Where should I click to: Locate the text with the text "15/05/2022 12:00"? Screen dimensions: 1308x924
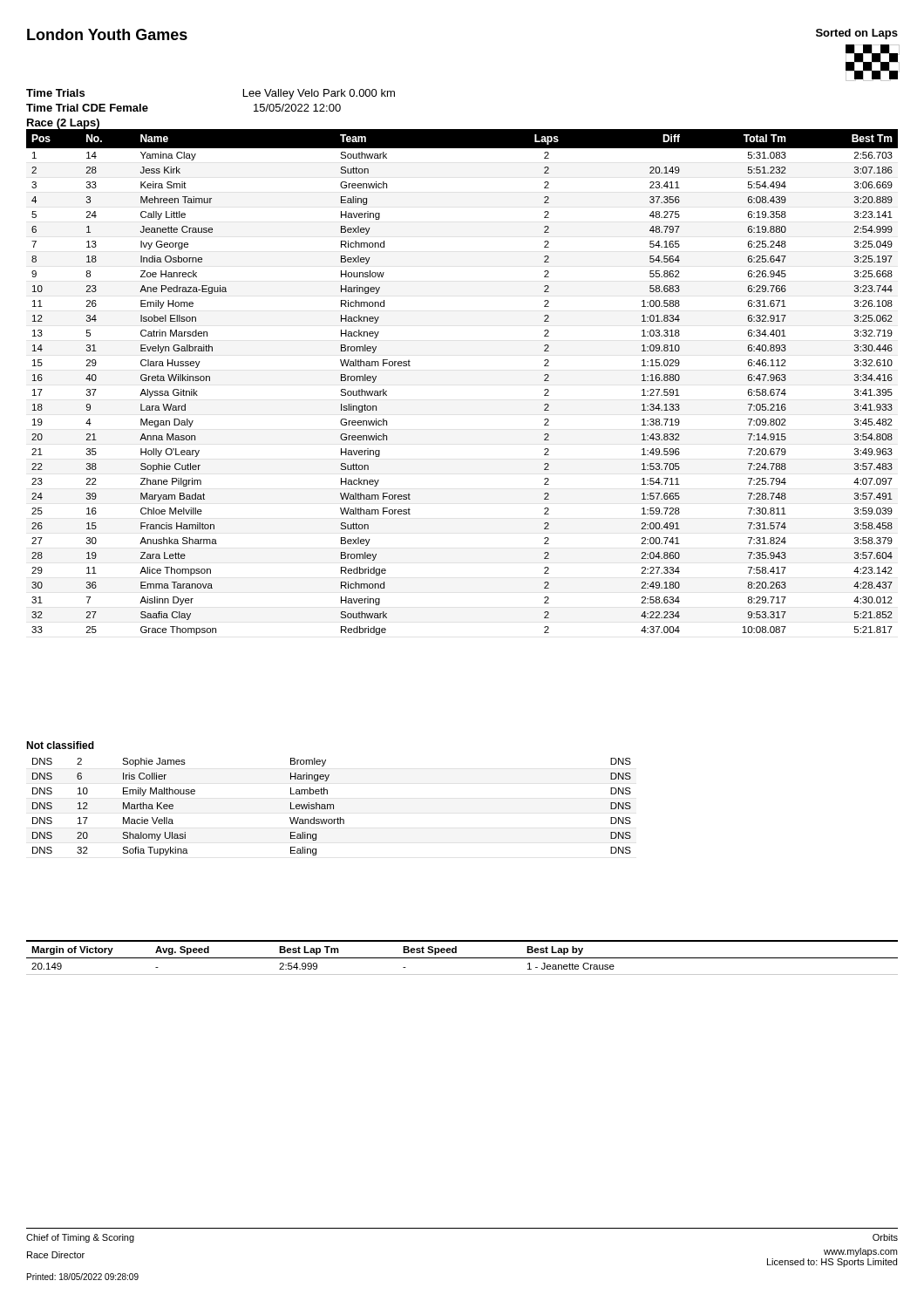(x=297, y=108)
